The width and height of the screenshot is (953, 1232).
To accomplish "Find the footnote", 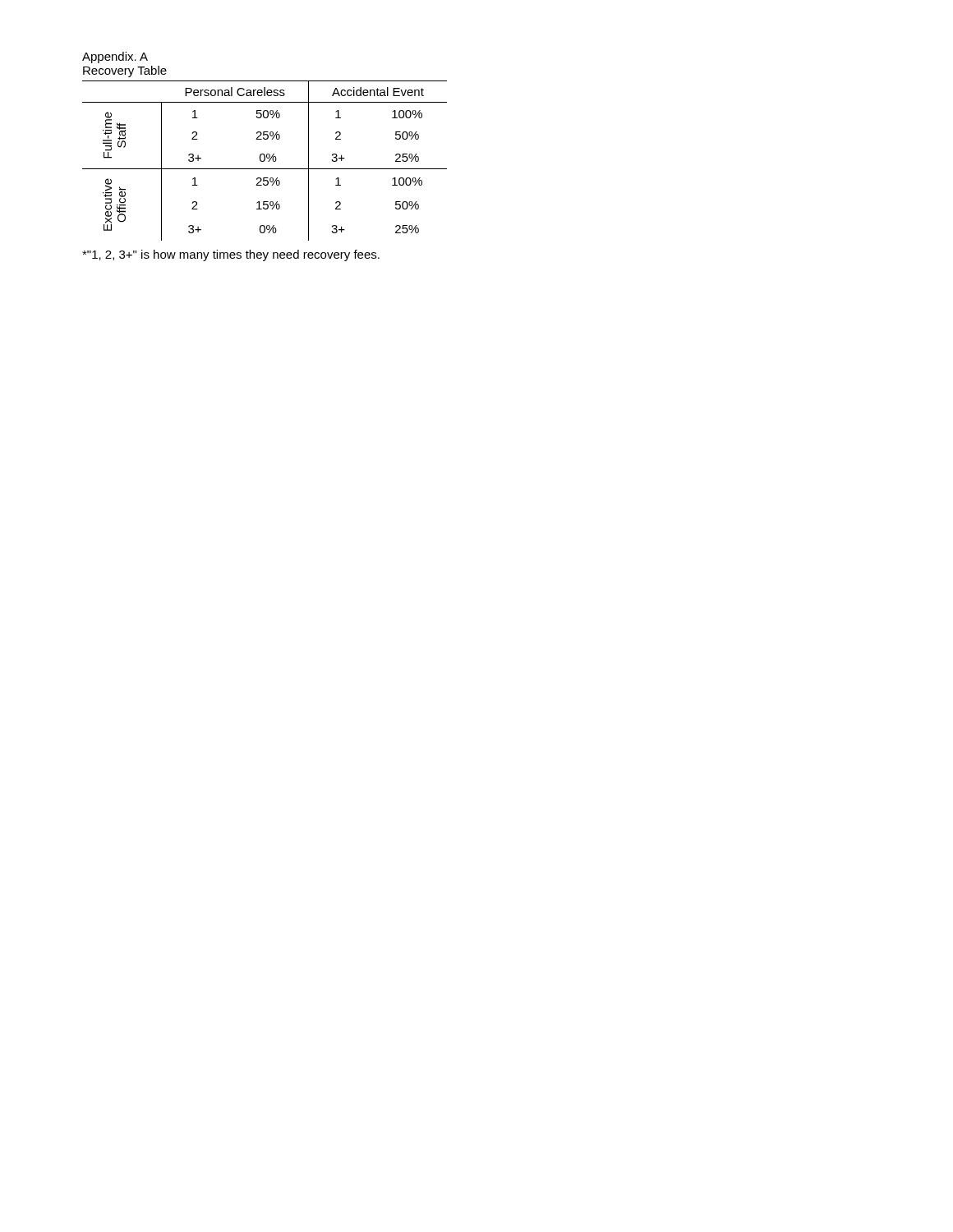I will 231,254.
